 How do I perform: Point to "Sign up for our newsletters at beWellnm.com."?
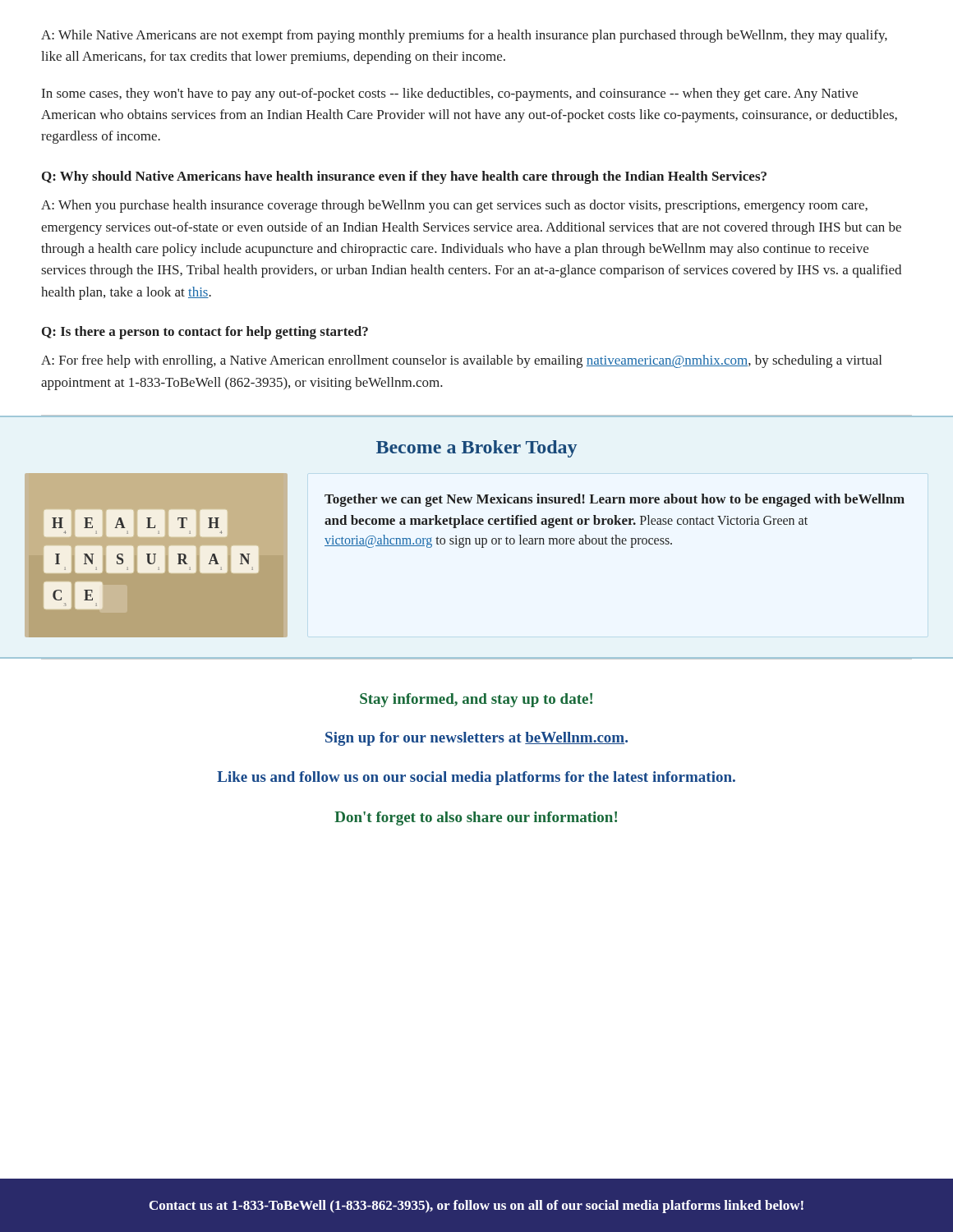coord(476,737)
